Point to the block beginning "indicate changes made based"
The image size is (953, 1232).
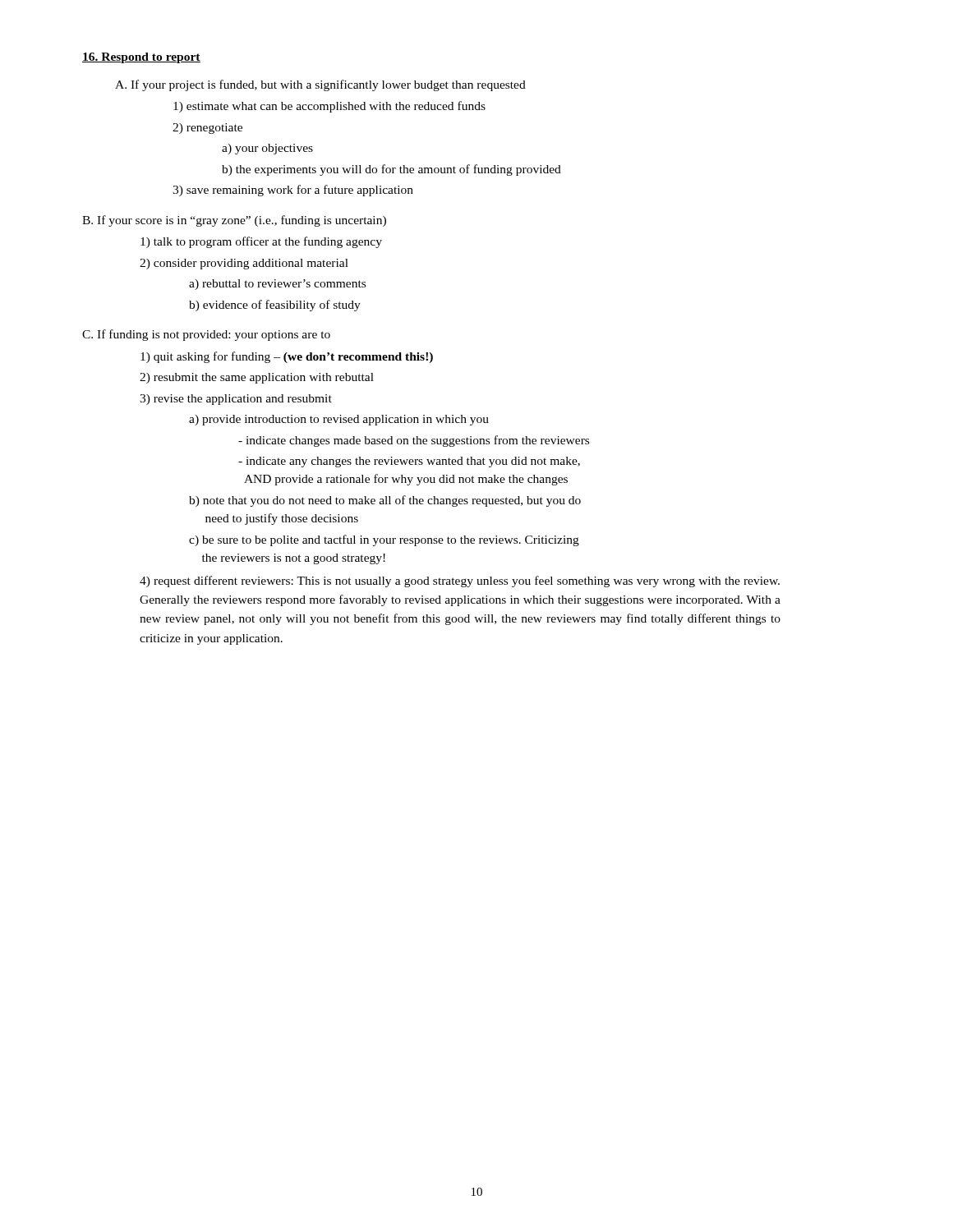coord(414,439)
